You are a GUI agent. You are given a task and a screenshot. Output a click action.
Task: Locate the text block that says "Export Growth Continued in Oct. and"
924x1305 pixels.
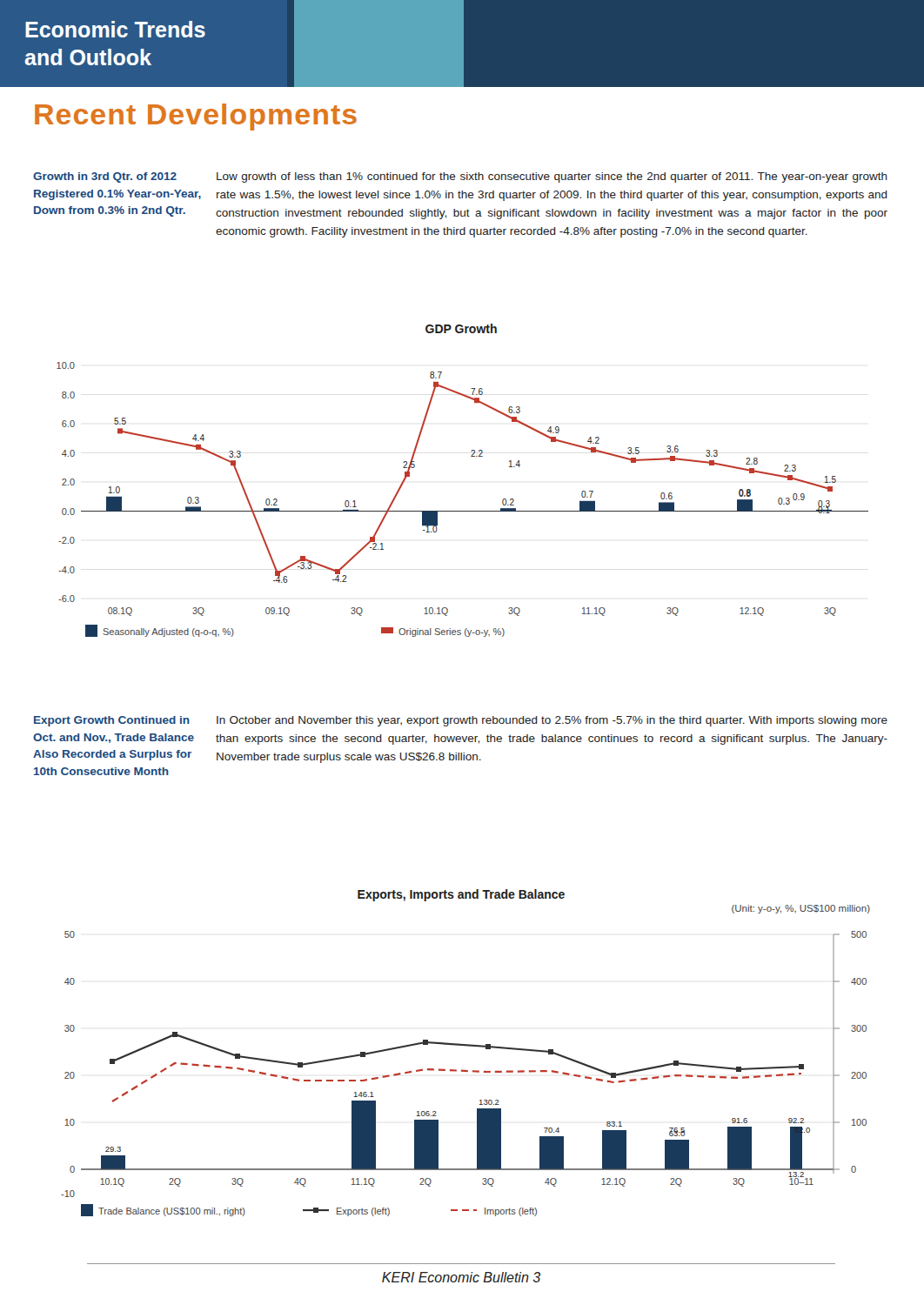[114, 745]
